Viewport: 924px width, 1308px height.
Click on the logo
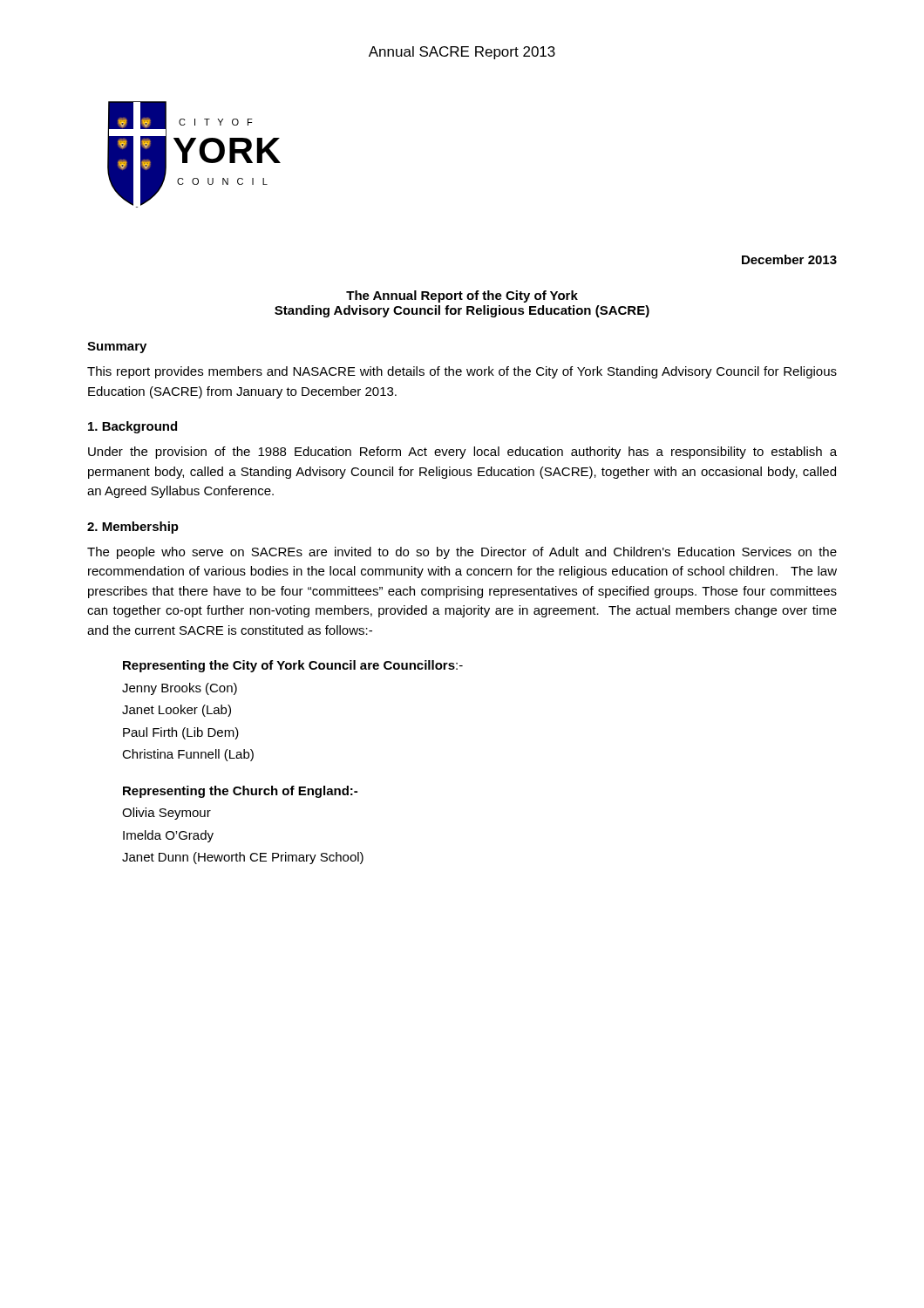[x=462, y=160]
